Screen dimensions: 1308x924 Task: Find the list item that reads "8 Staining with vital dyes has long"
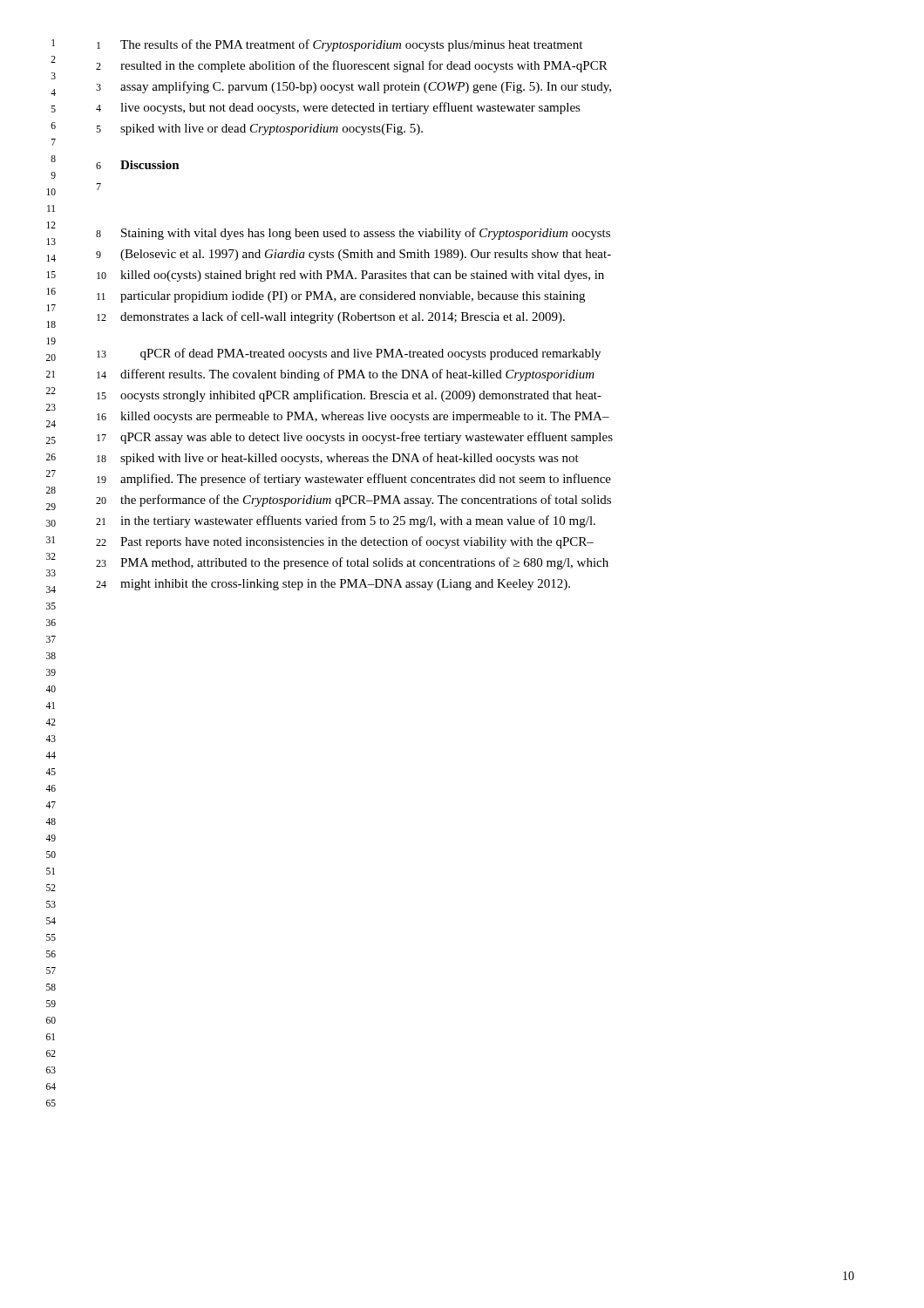(x=471, y=233)
